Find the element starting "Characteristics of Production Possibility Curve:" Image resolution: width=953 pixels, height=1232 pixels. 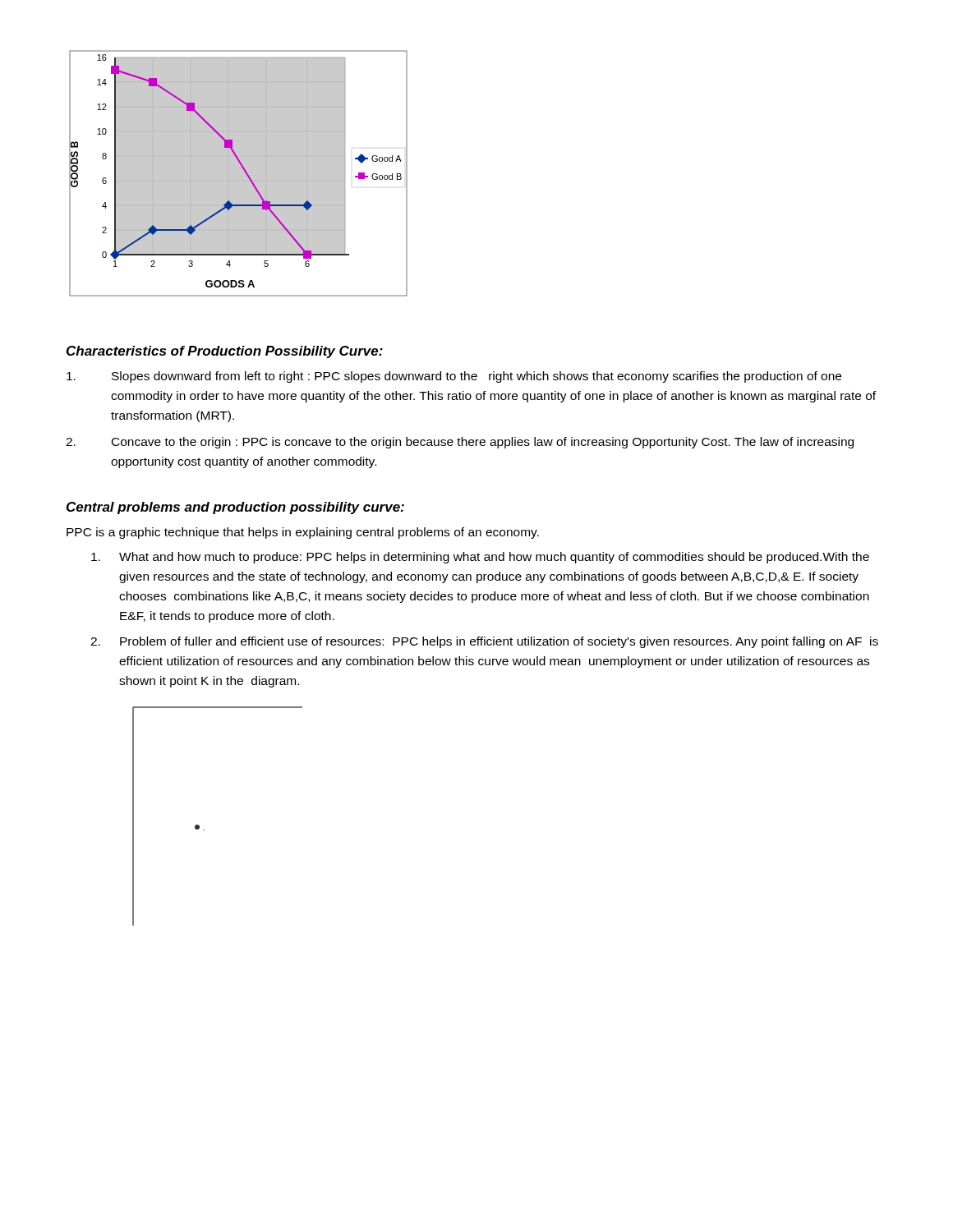pos(224,351)
